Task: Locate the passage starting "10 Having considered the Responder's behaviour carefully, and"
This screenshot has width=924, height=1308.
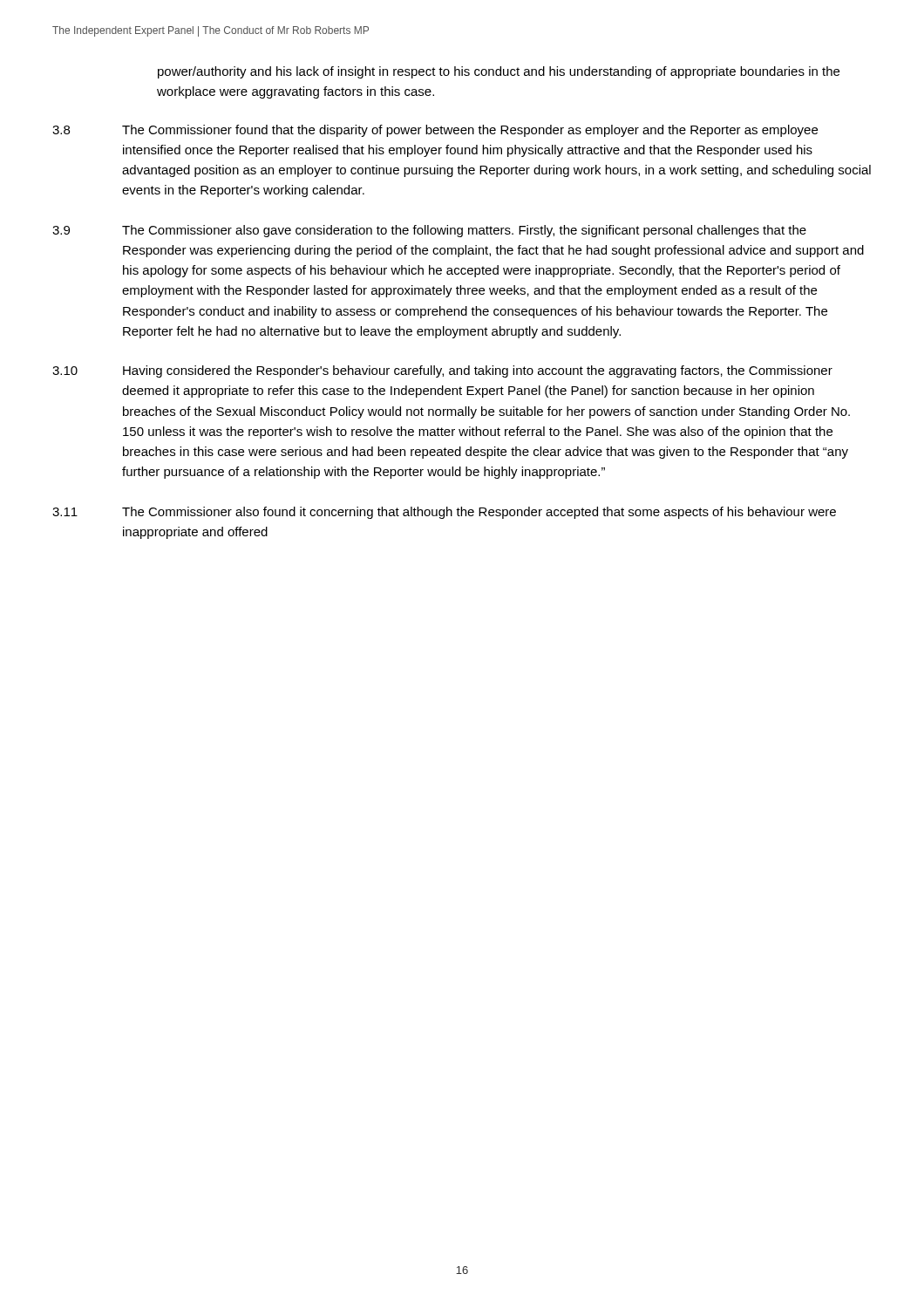Action: 462,421
